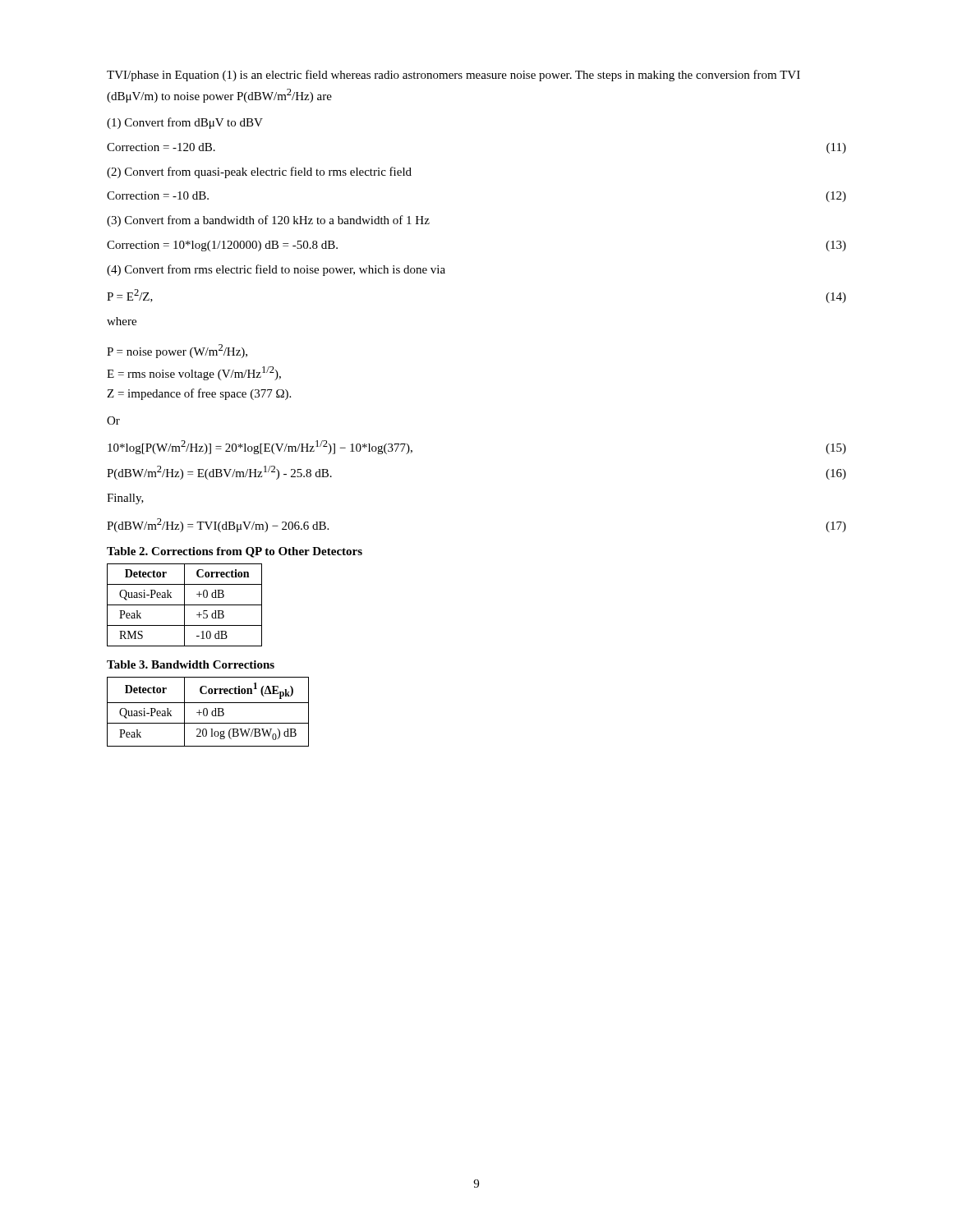This screenshot has height=1232, width=953.
Task: Find the list item with the text "(4) Convert from rms"
Action: coord(276,269)
